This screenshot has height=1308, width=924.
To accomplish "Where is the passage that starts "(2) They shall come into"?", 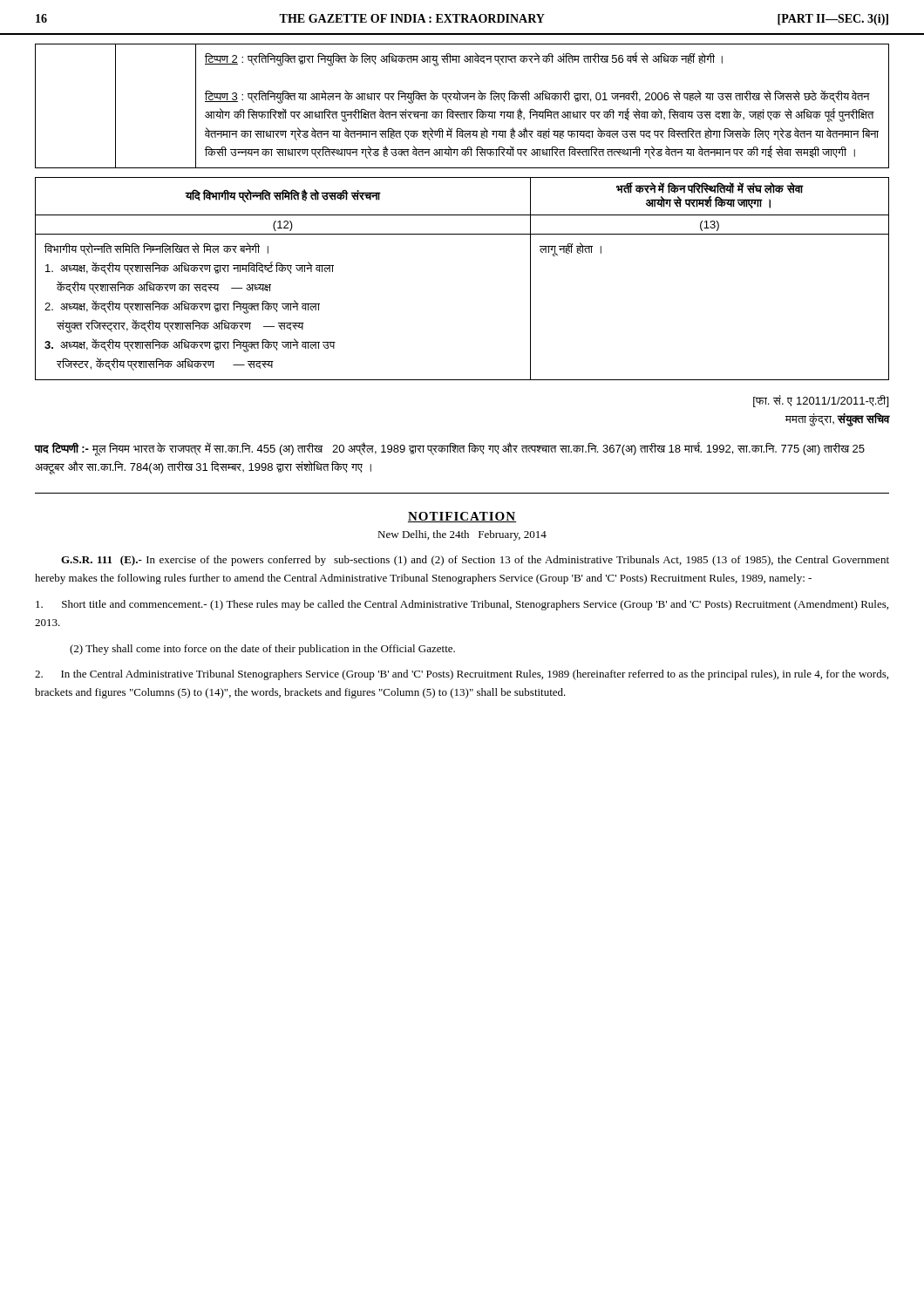I will (x=263, y=648).
